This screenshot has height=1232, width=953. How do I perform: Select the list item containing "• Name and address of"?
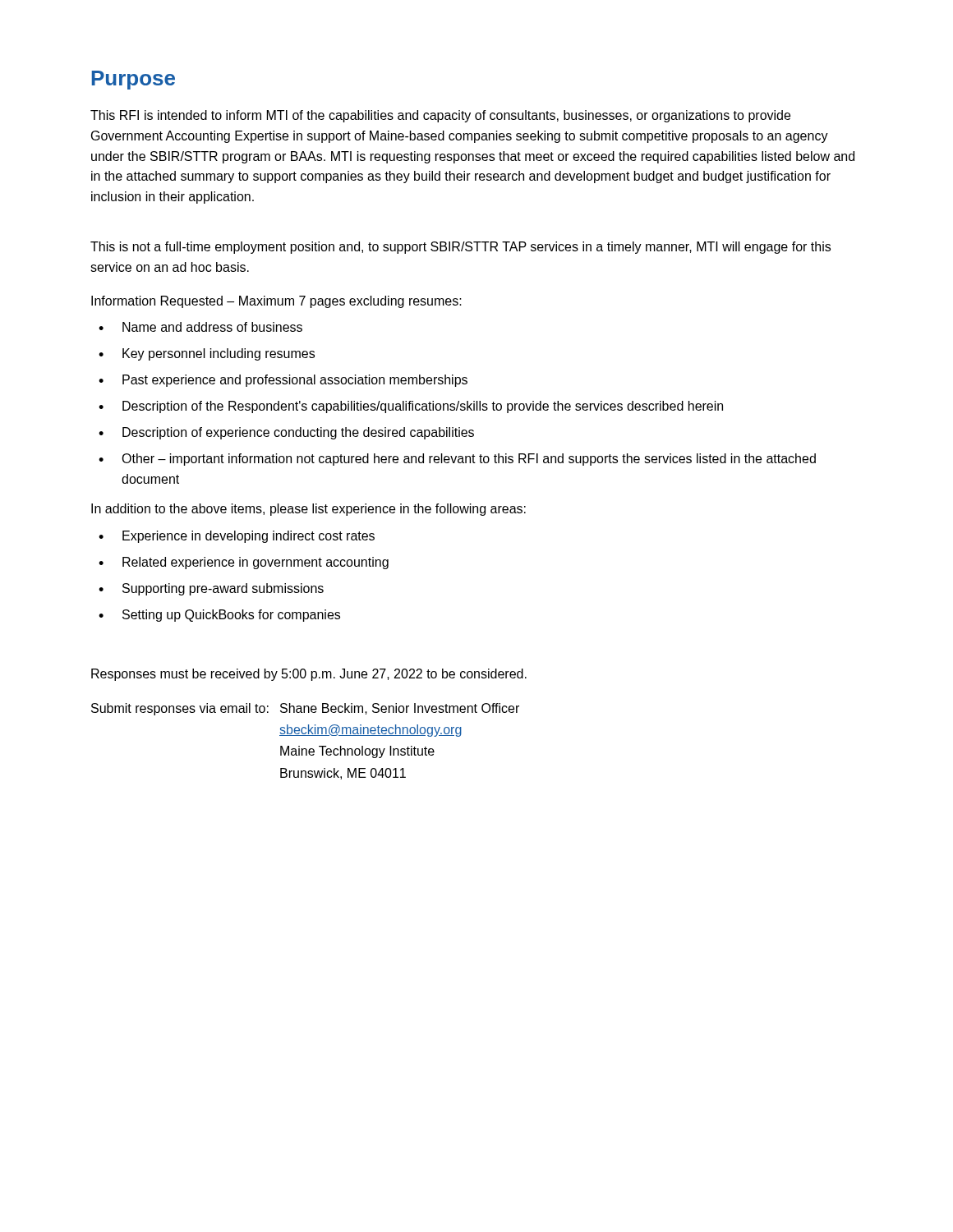pyautogui.click(x=200, y=327)
